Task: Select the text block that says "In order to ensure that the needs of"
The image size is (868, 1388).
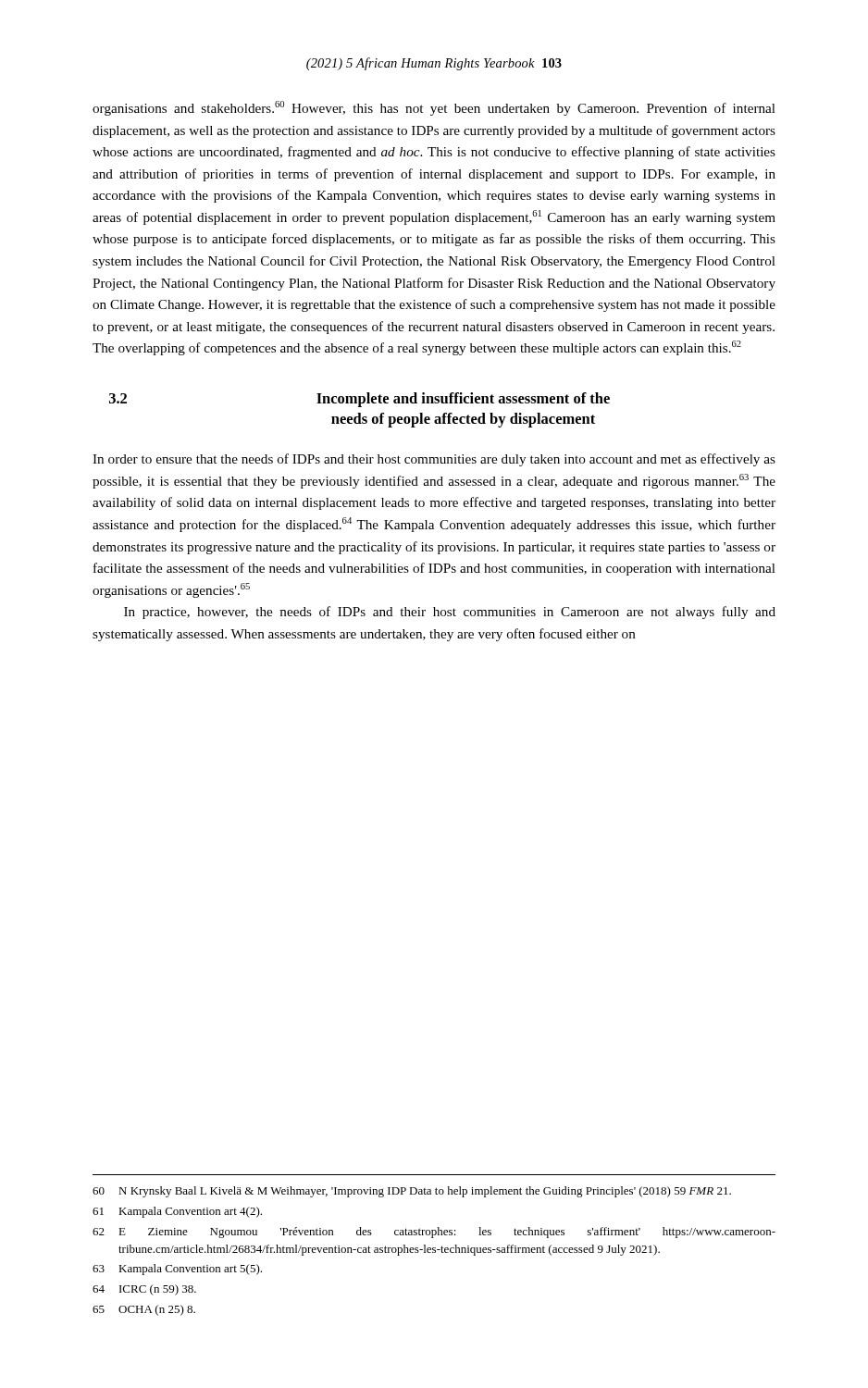Action: (x=434, y=546)
